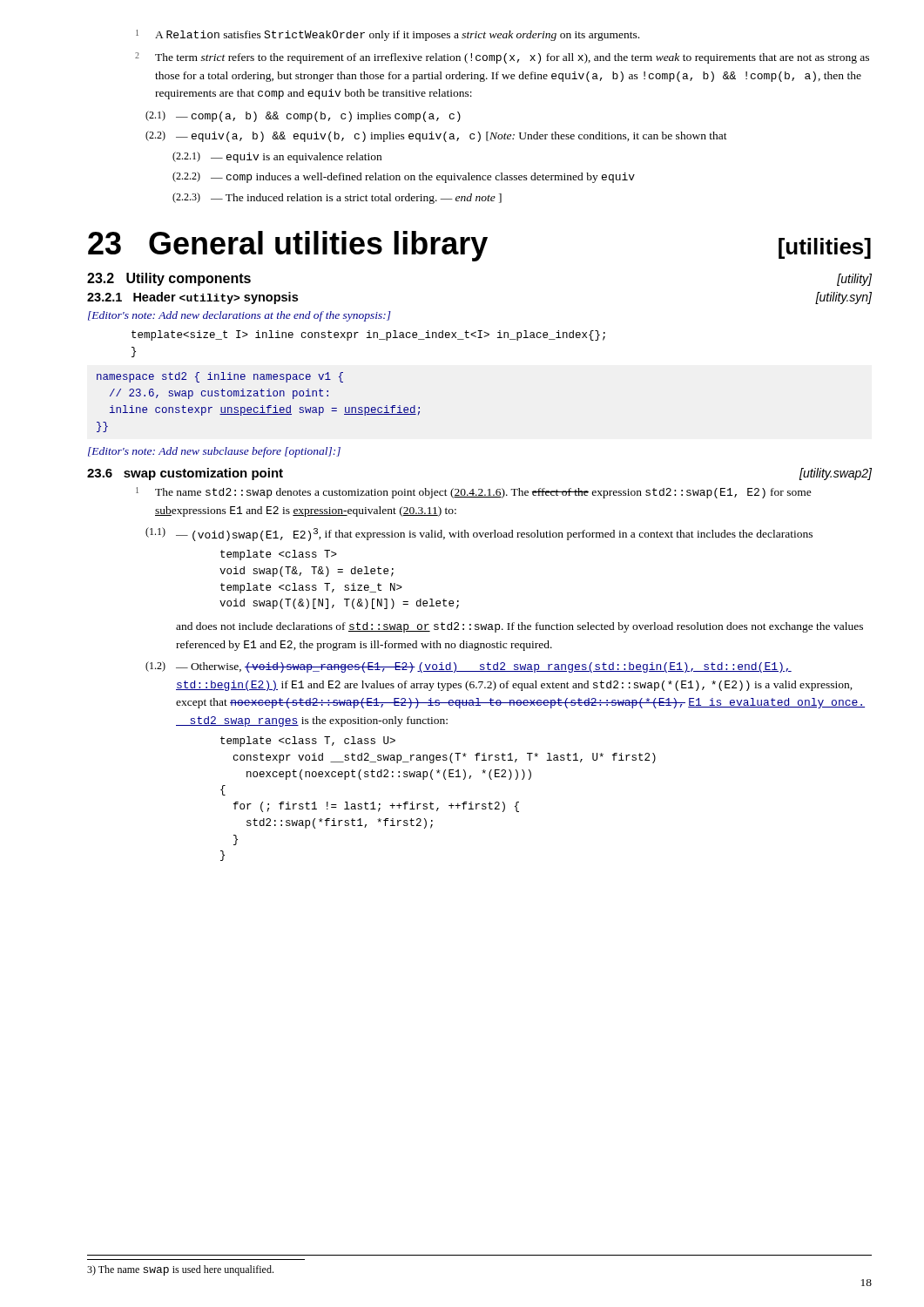Select the list item that reads "1 The name std2::swap denotes"
Viewport: 924px width, 1307px height.
479,502
